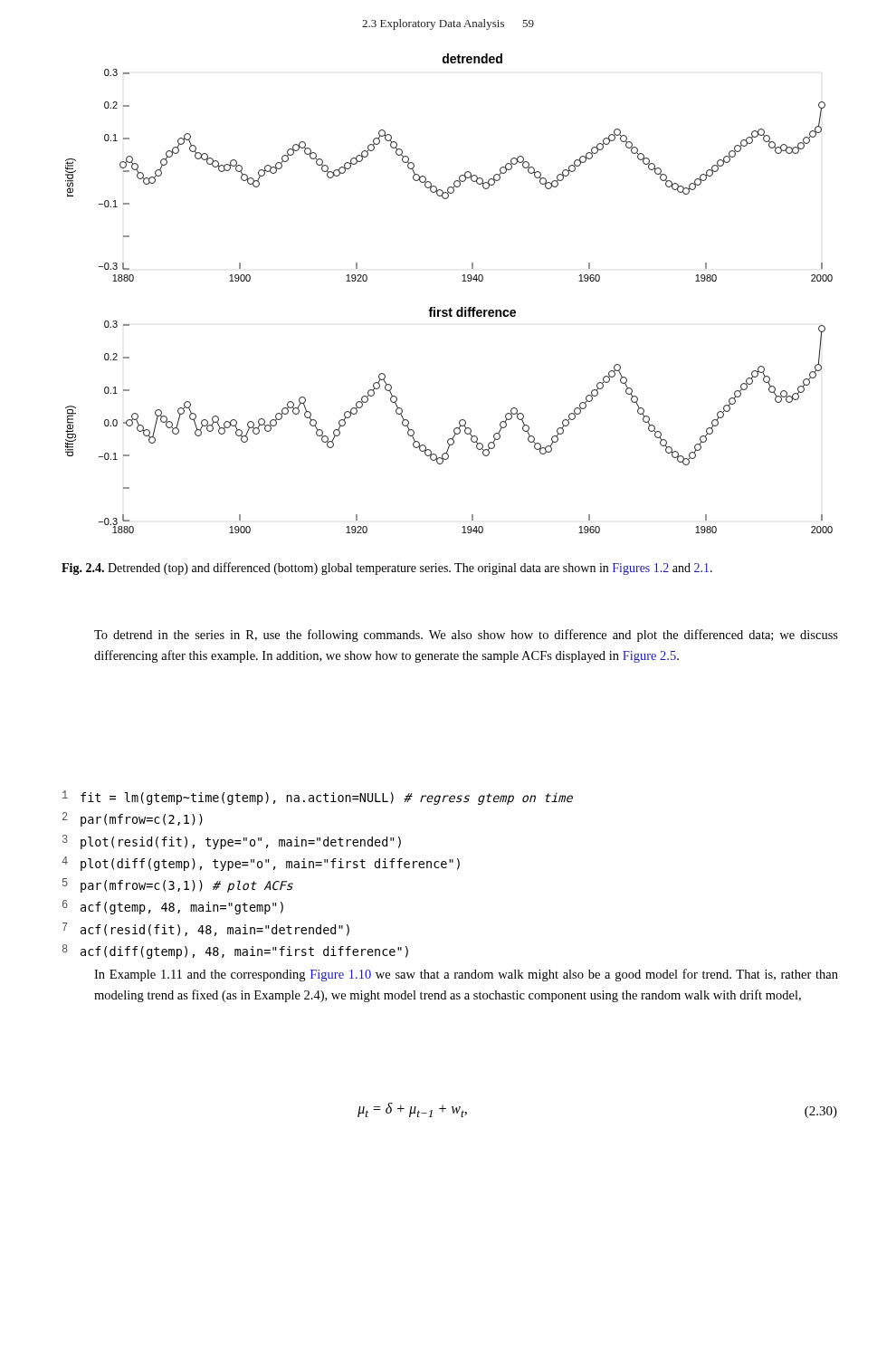
Task: Select the text block with the text "To detrend in the series in R, use"
Action: (466, 646)
